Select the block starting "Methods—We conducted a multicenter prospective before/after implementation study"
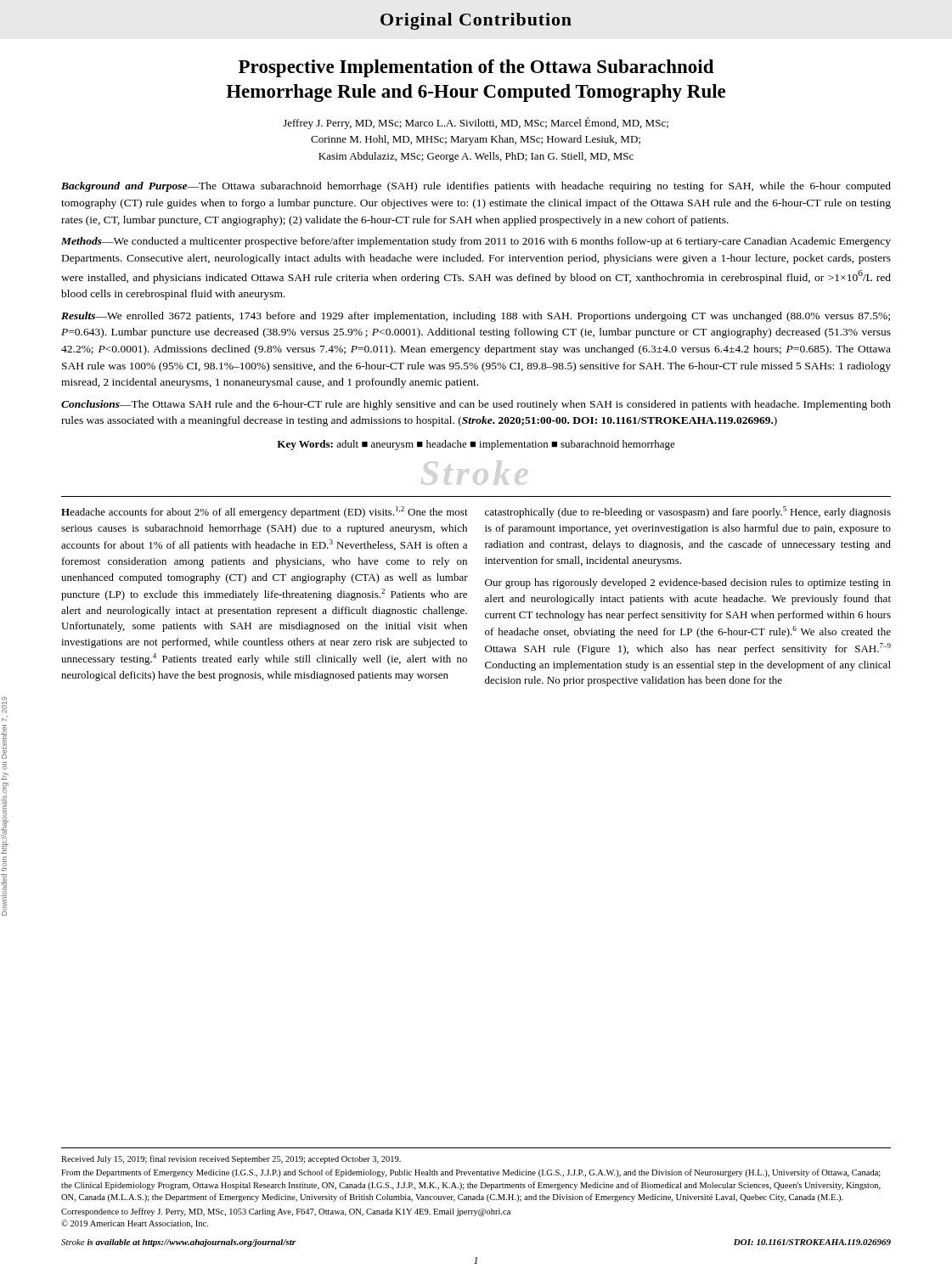 pos(476,267)
